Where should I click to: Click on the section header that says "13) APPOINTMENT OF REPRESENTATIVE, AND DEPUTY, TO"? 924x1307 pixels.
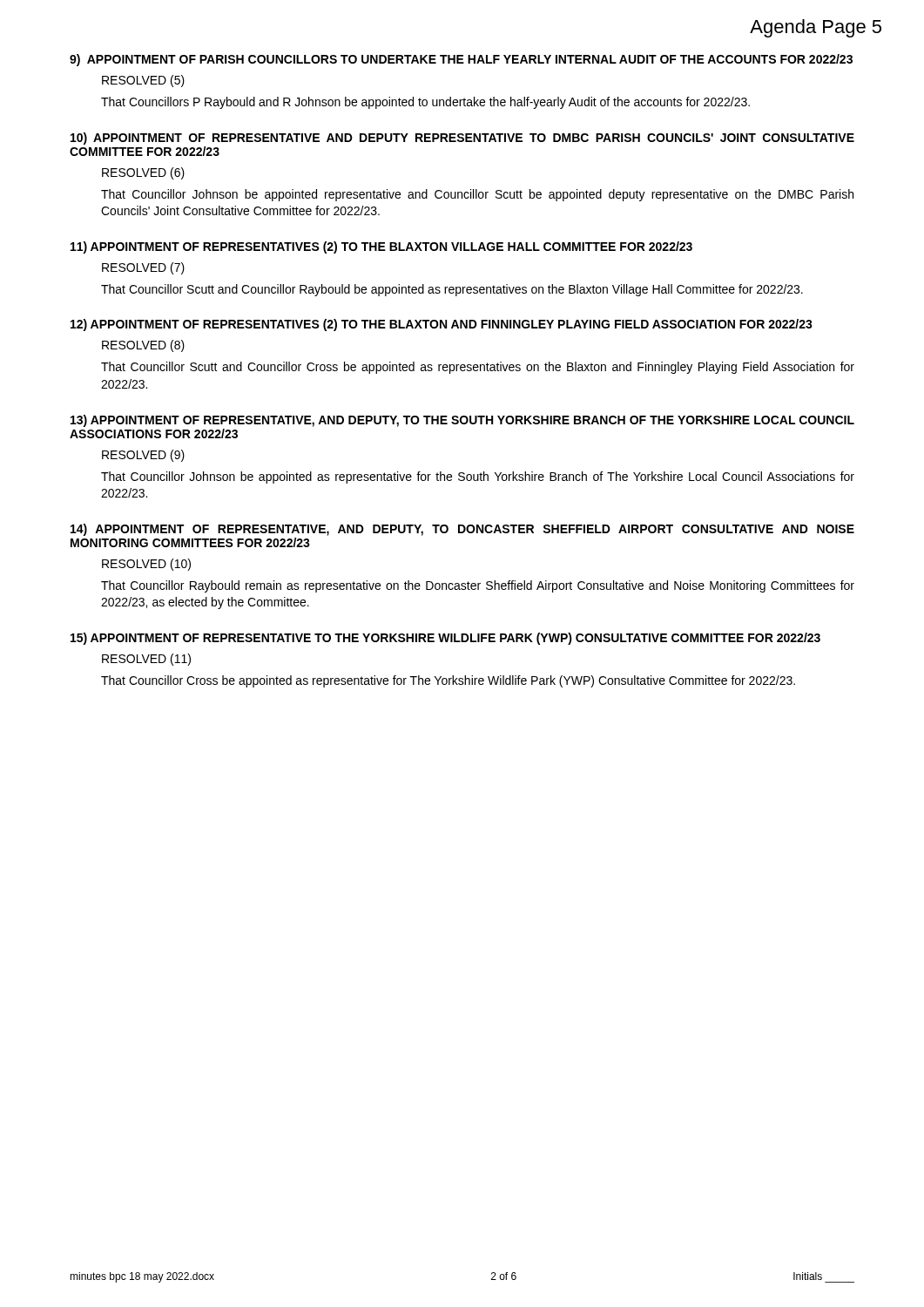pos(462,427)
